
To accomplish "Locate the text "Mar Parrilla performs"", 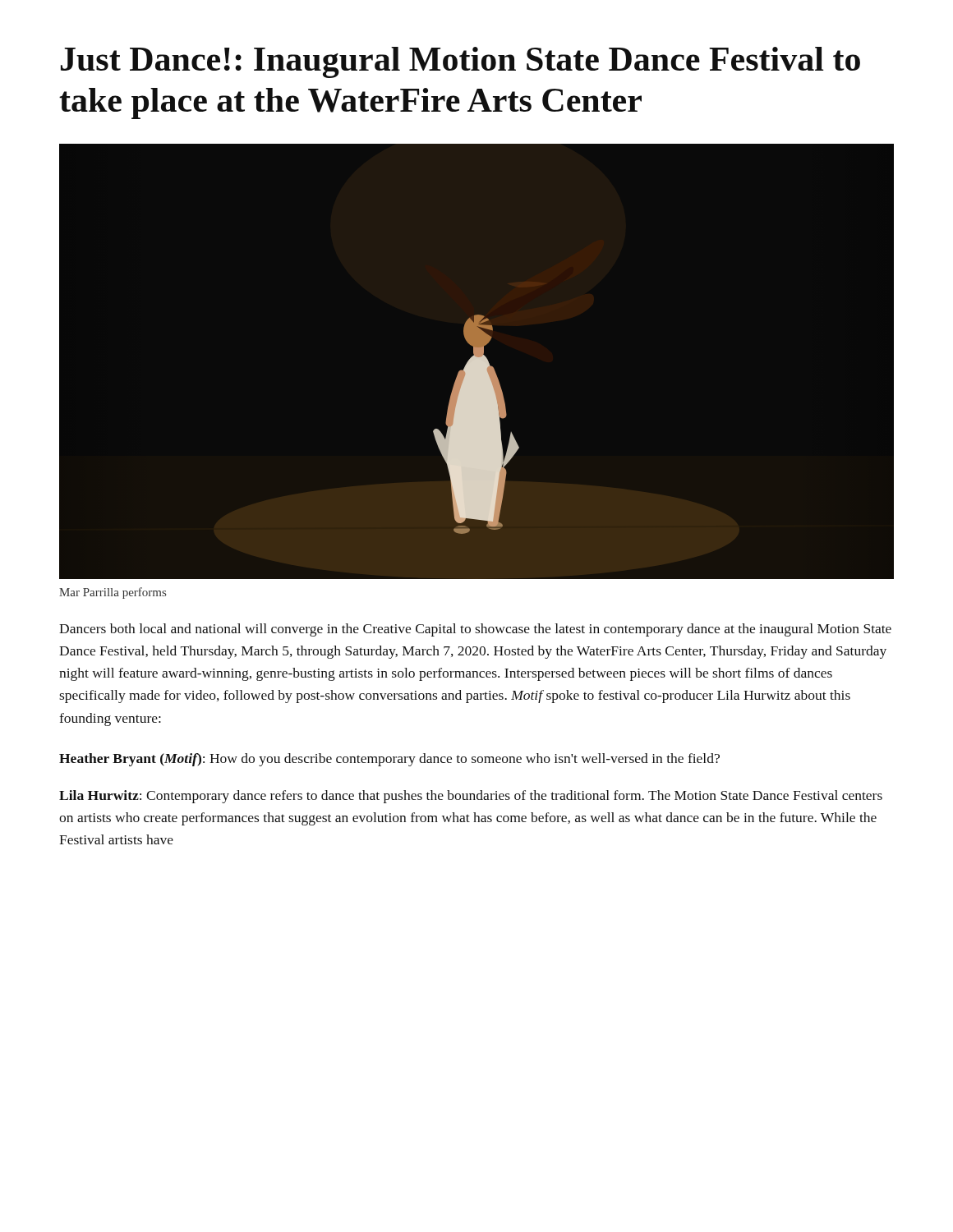I will click(x=113, y=592).
